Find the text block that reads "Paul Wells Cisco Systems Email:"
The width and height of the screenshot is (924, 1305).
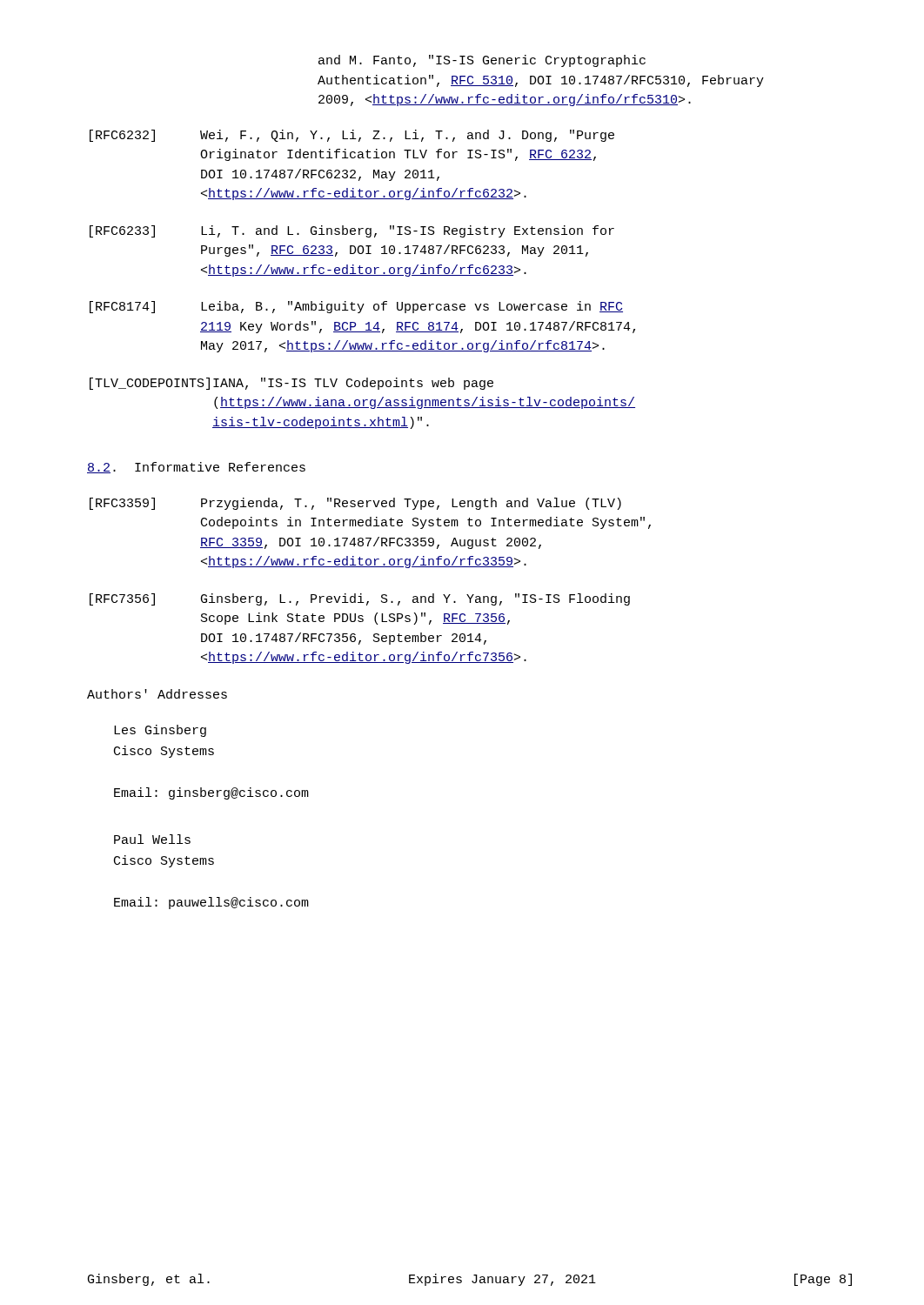(x=211, y=872)
